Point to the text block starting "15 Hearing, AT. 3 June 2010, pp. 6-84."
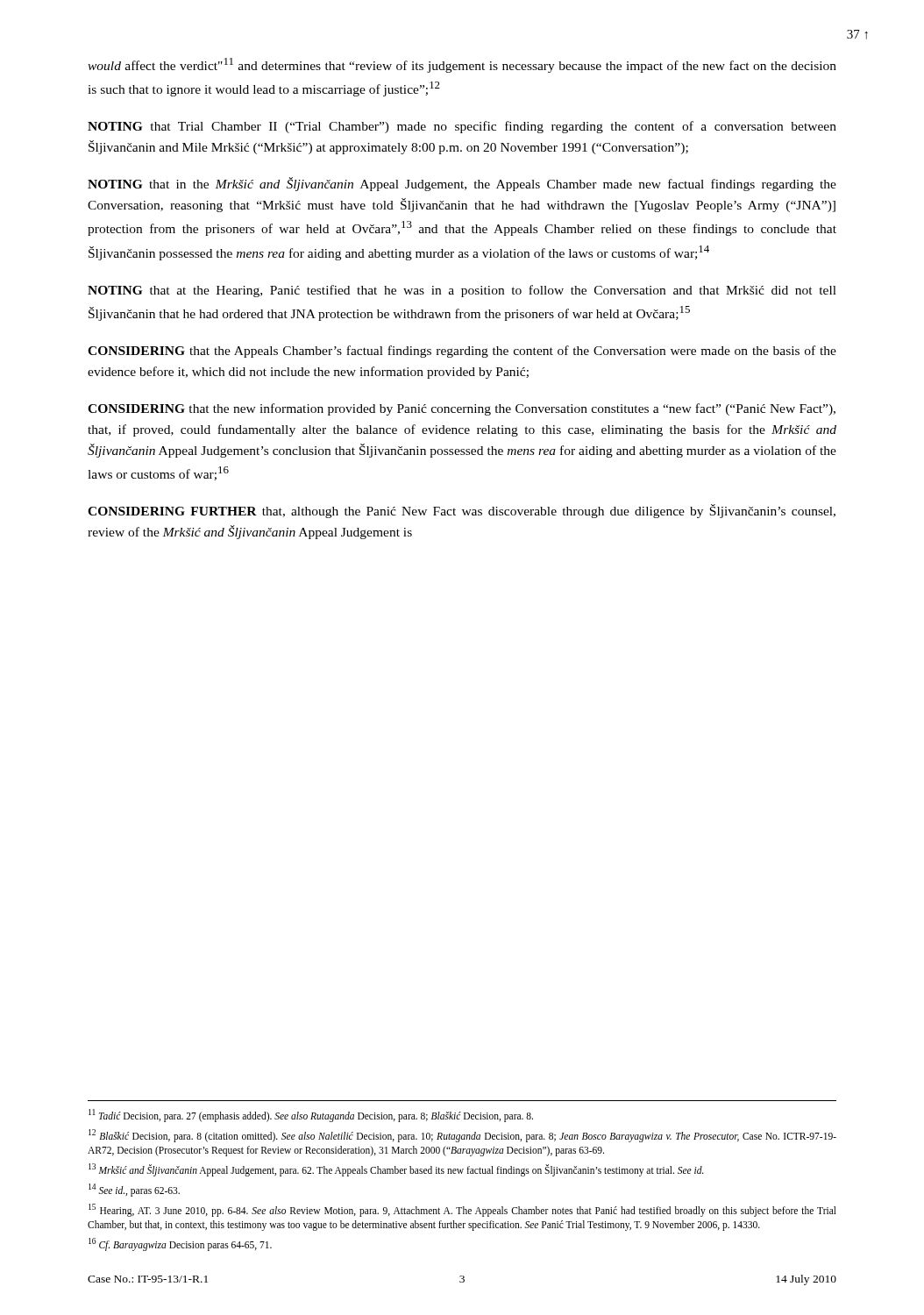Screen dimensions: 1315x924 click(x=462, y=1216)
